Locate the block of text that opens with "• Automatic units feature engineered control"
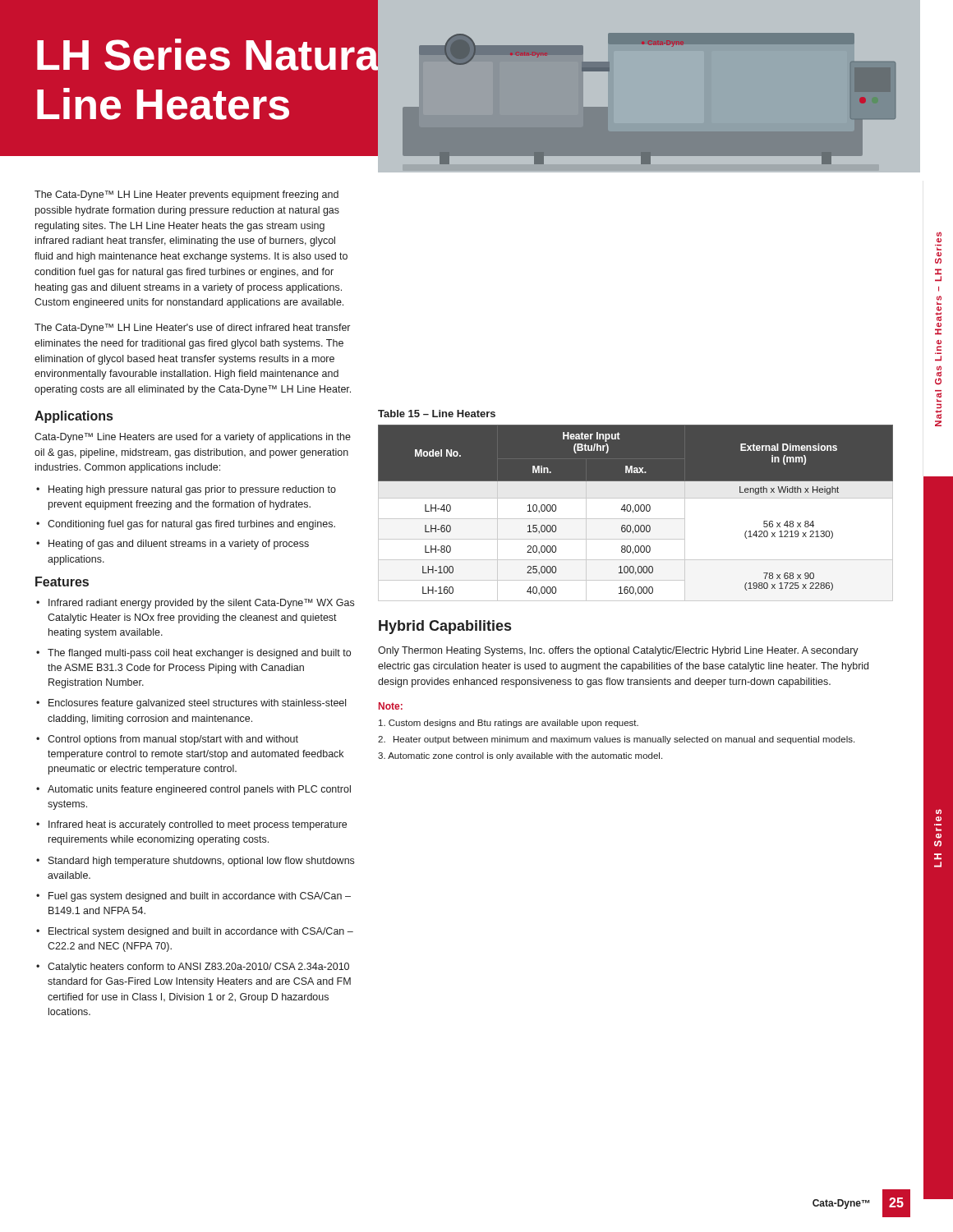Viewport: 953px width, 1232px height. click(194, 796)
